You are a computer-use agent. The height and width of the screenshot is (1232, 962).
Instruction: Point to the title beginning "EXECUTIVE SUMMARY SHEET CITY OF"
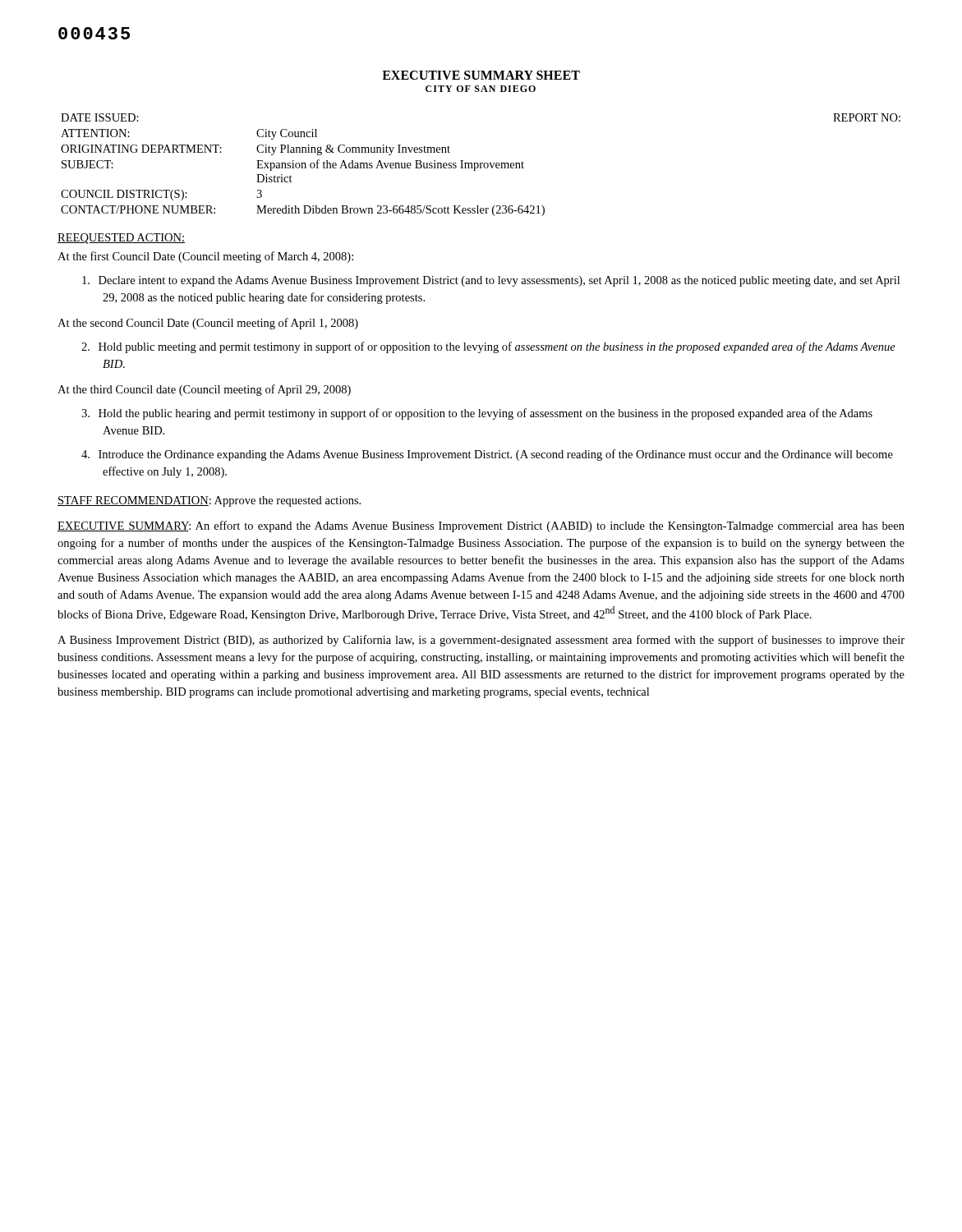481,82
